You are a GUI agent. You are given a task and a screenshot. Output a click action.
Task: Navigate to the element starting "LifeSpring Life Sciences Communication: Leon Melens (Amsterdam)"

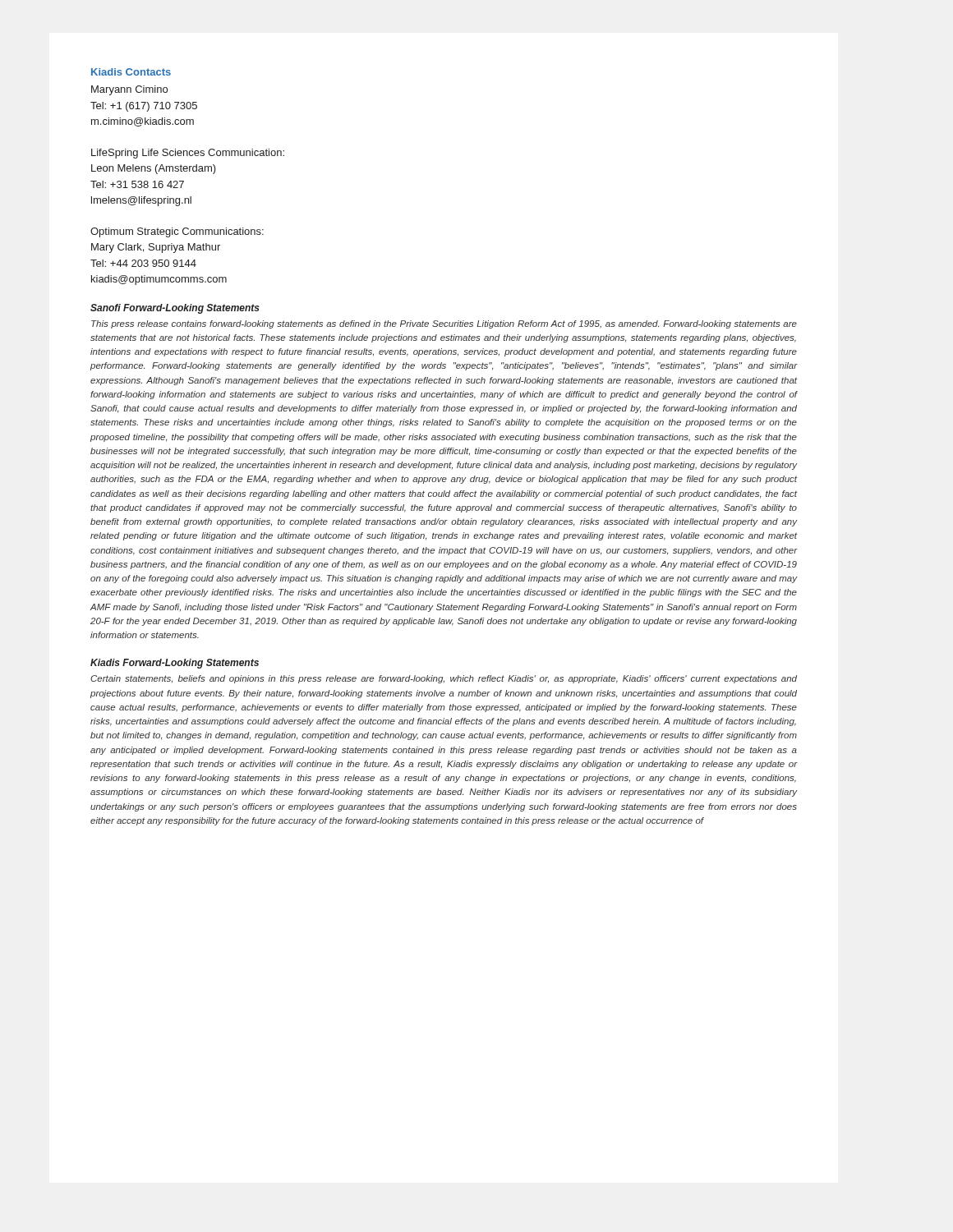[188, 176]
